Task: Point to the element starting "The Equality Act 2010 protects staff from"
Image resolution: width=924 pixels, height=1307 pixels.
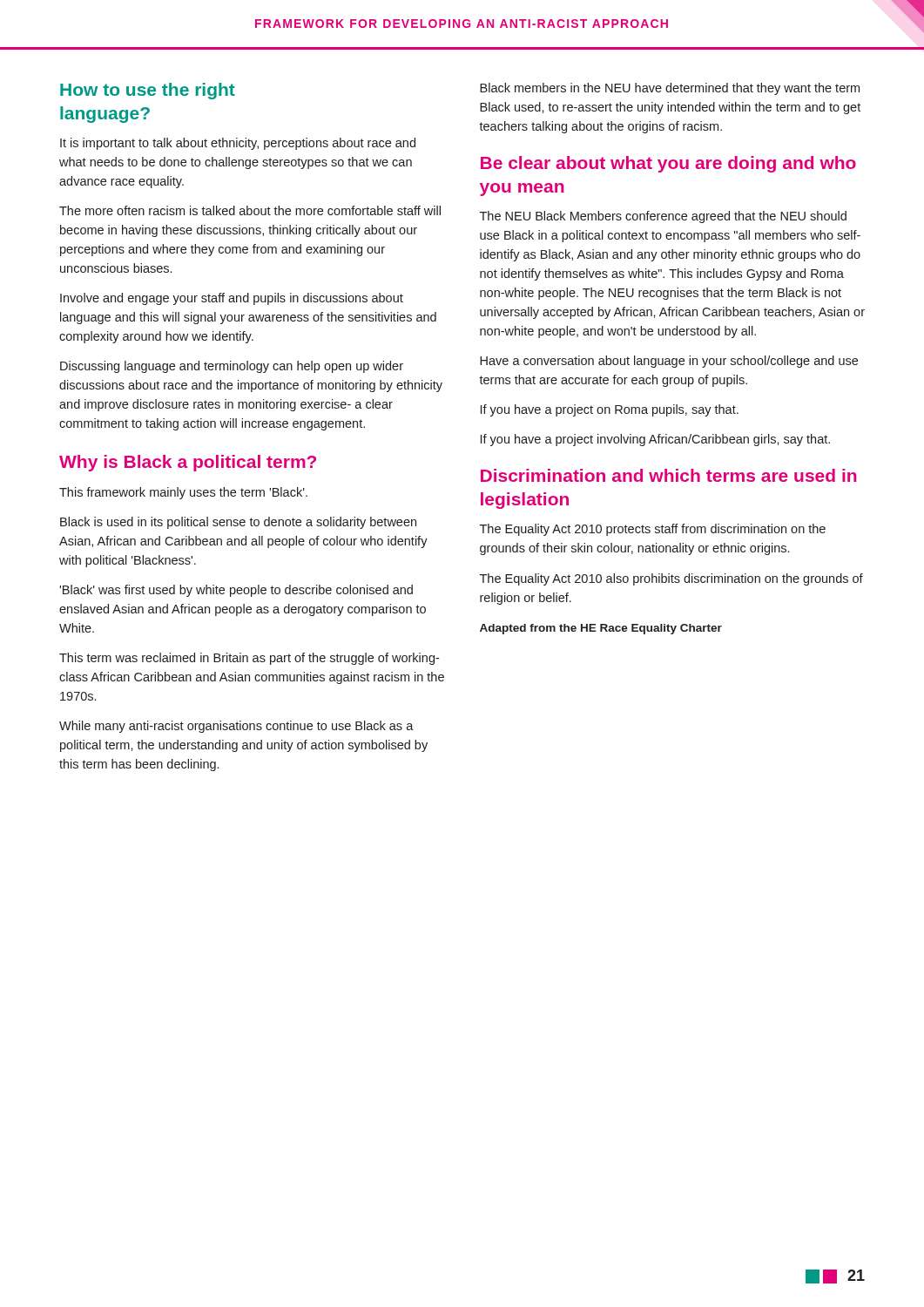Action: point(653,539)
